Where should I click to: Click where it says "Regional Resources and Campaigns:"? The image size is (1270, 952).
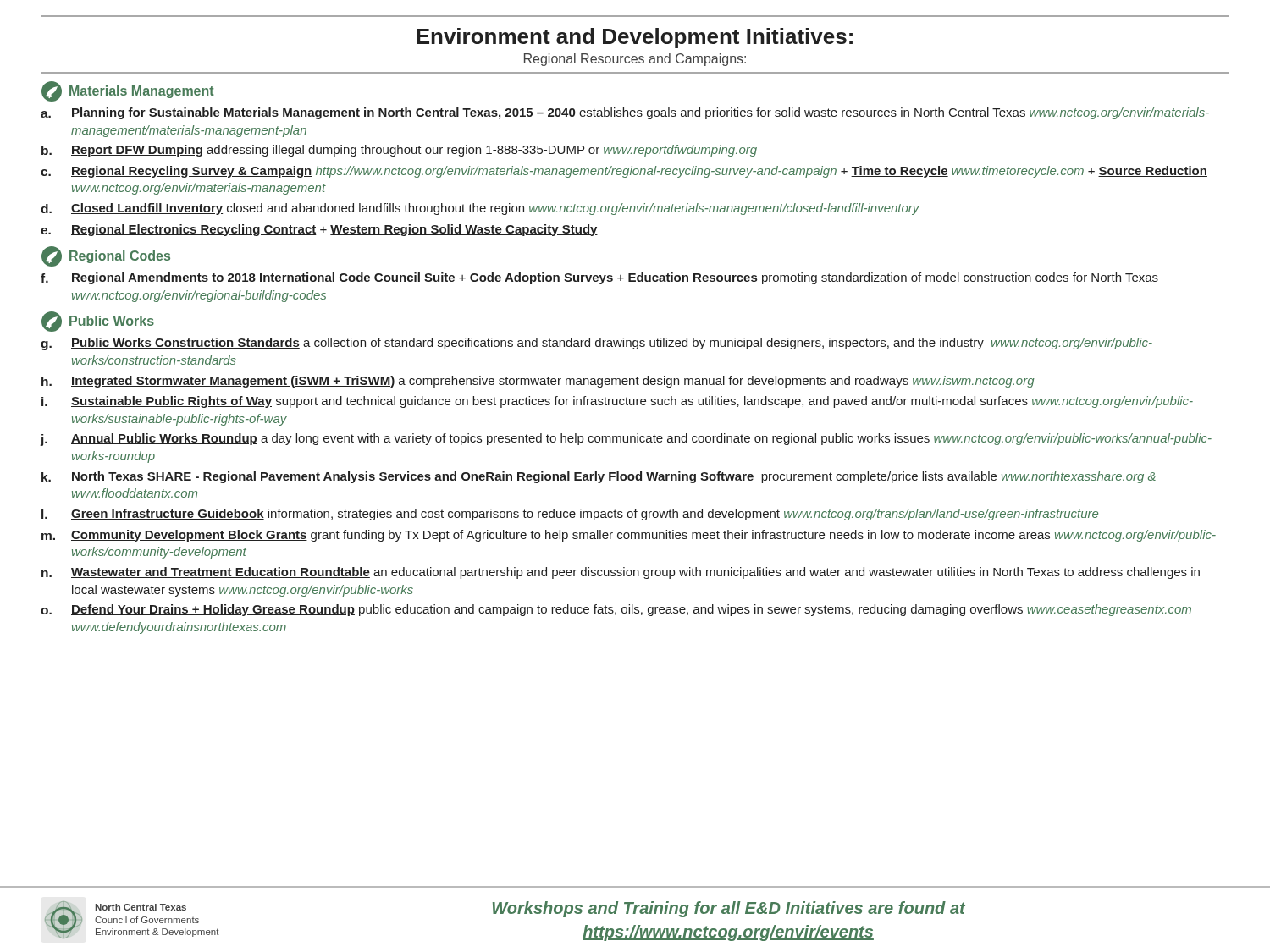[x=635, y=59]
